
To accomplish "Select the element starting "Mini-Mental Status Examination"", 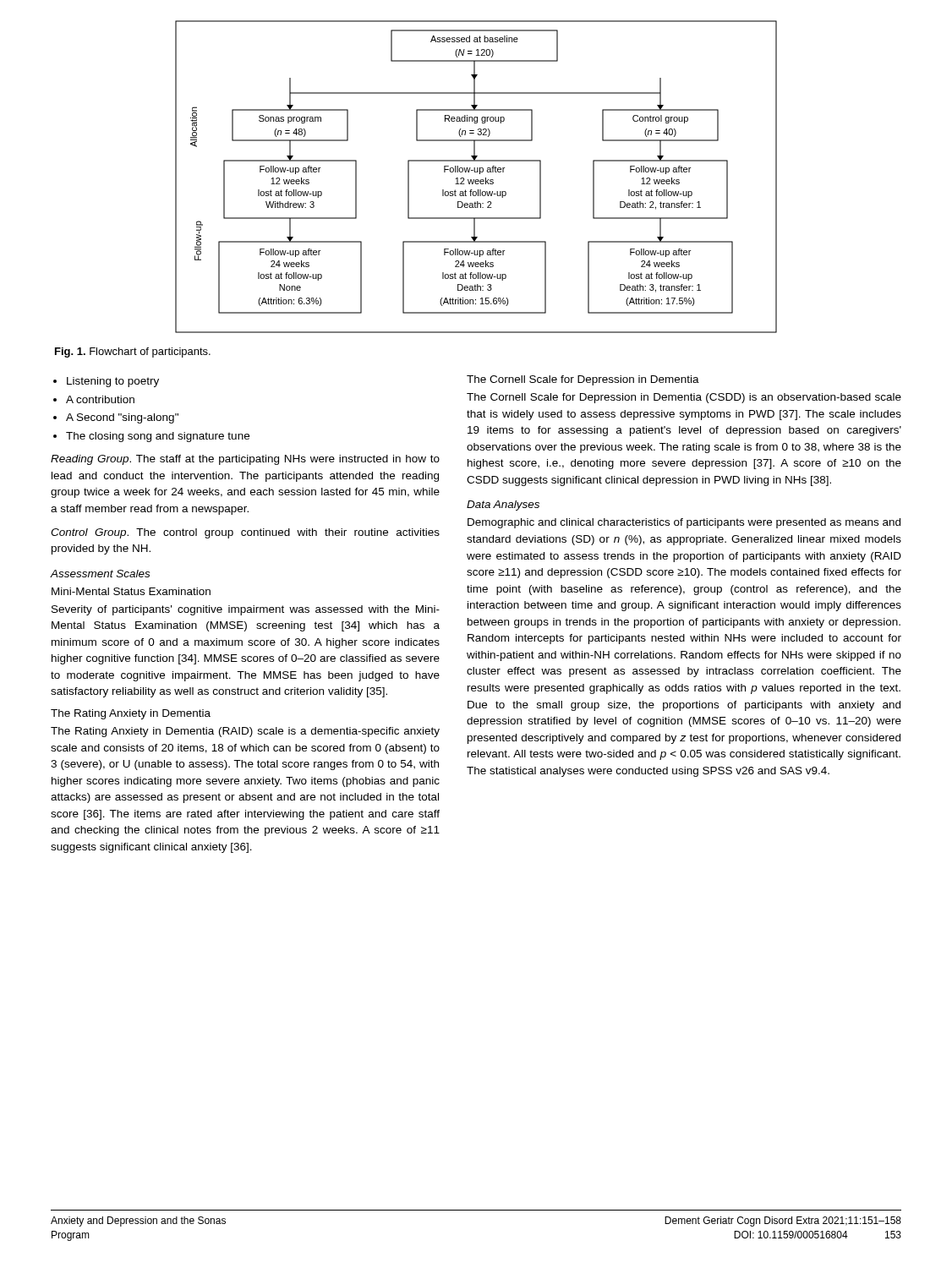I will click(x=131, y=591).
